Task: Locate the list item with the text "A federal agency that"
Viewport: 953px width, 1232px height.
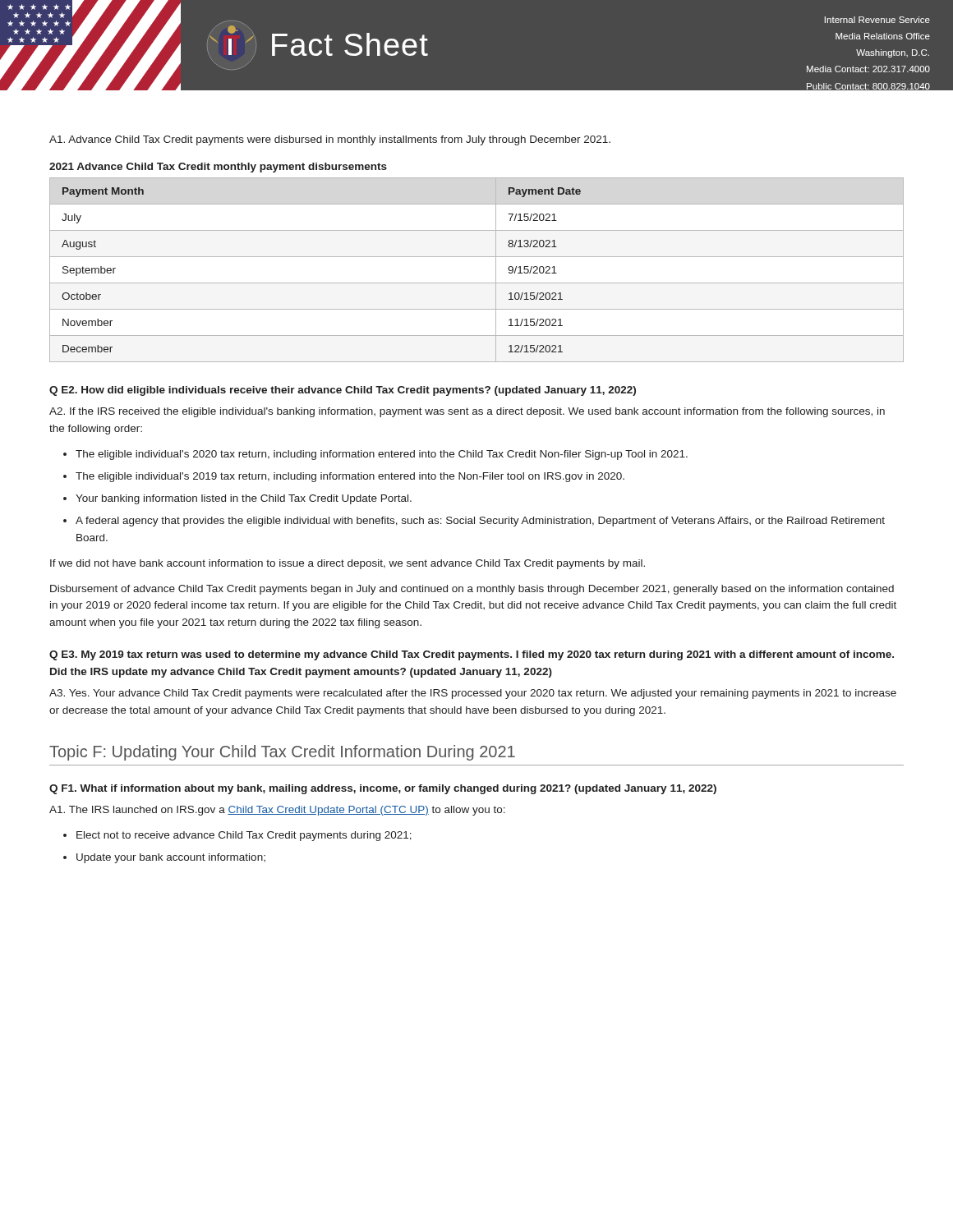Action: pos(480,529)
